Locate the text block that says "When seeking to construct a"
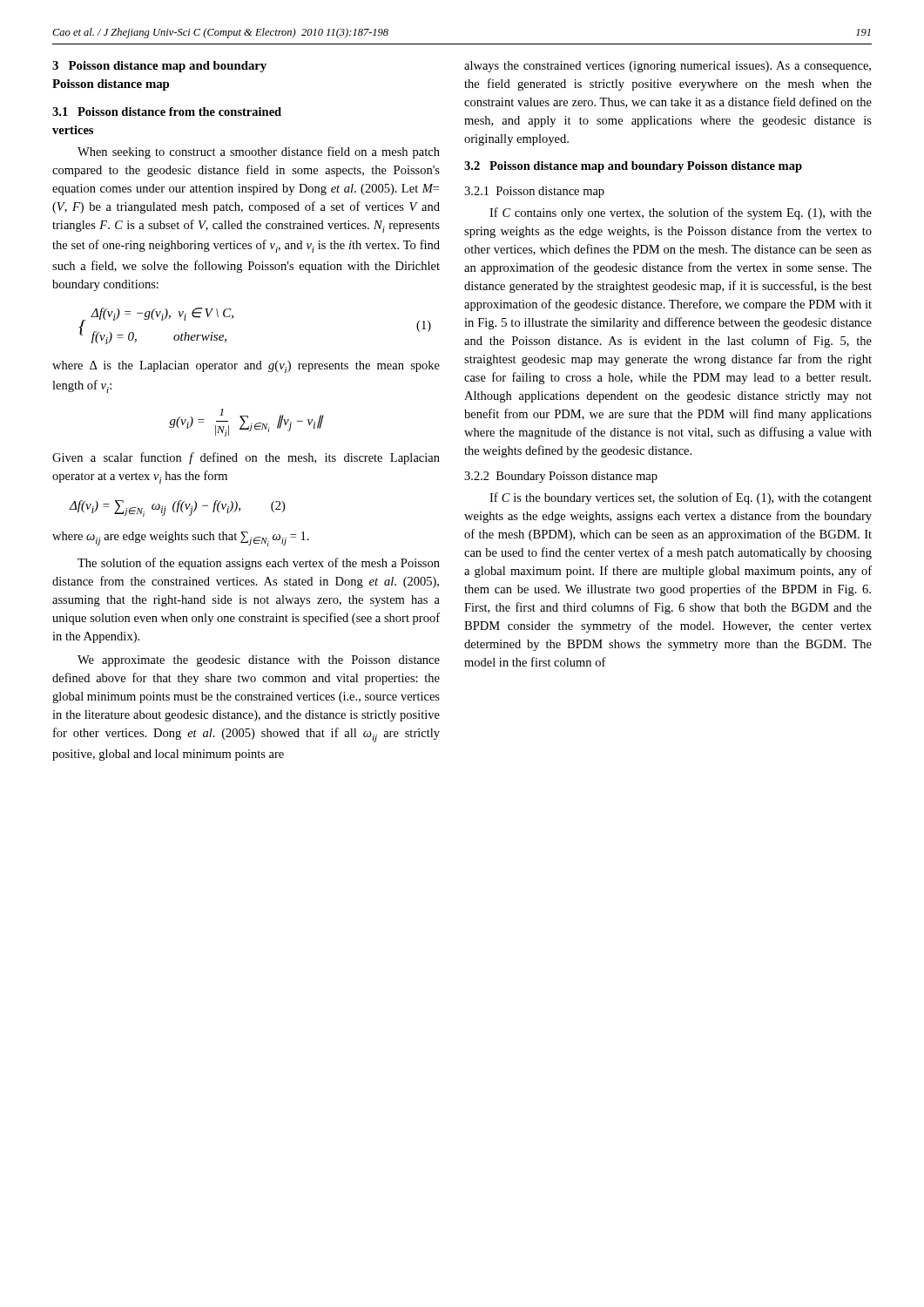924x1307 pixels. click(x=246, y=218)
